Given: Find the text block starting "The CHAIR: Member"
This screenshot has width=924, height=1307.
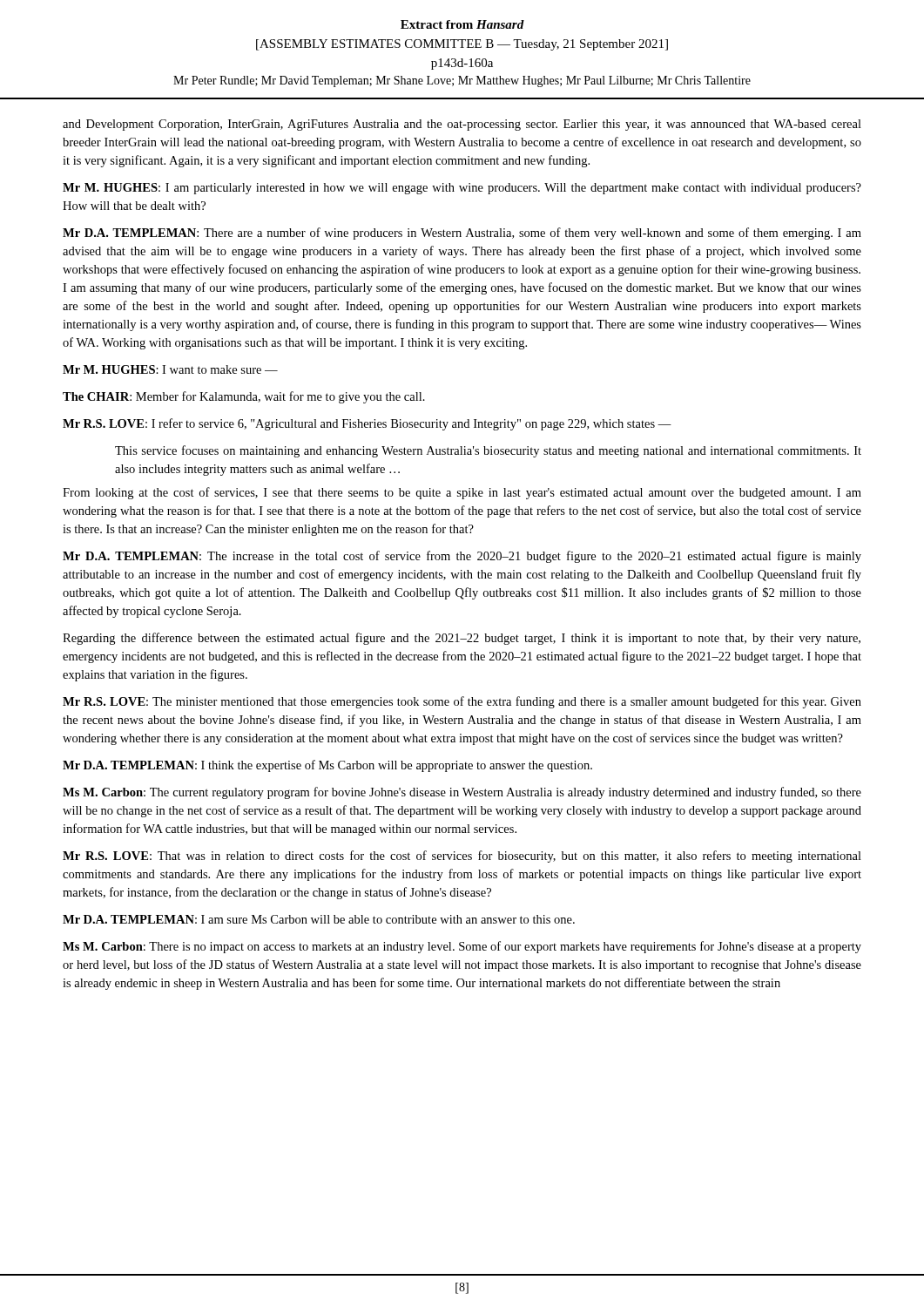Looking at the screenshot, I should click(x=244, y=397).
